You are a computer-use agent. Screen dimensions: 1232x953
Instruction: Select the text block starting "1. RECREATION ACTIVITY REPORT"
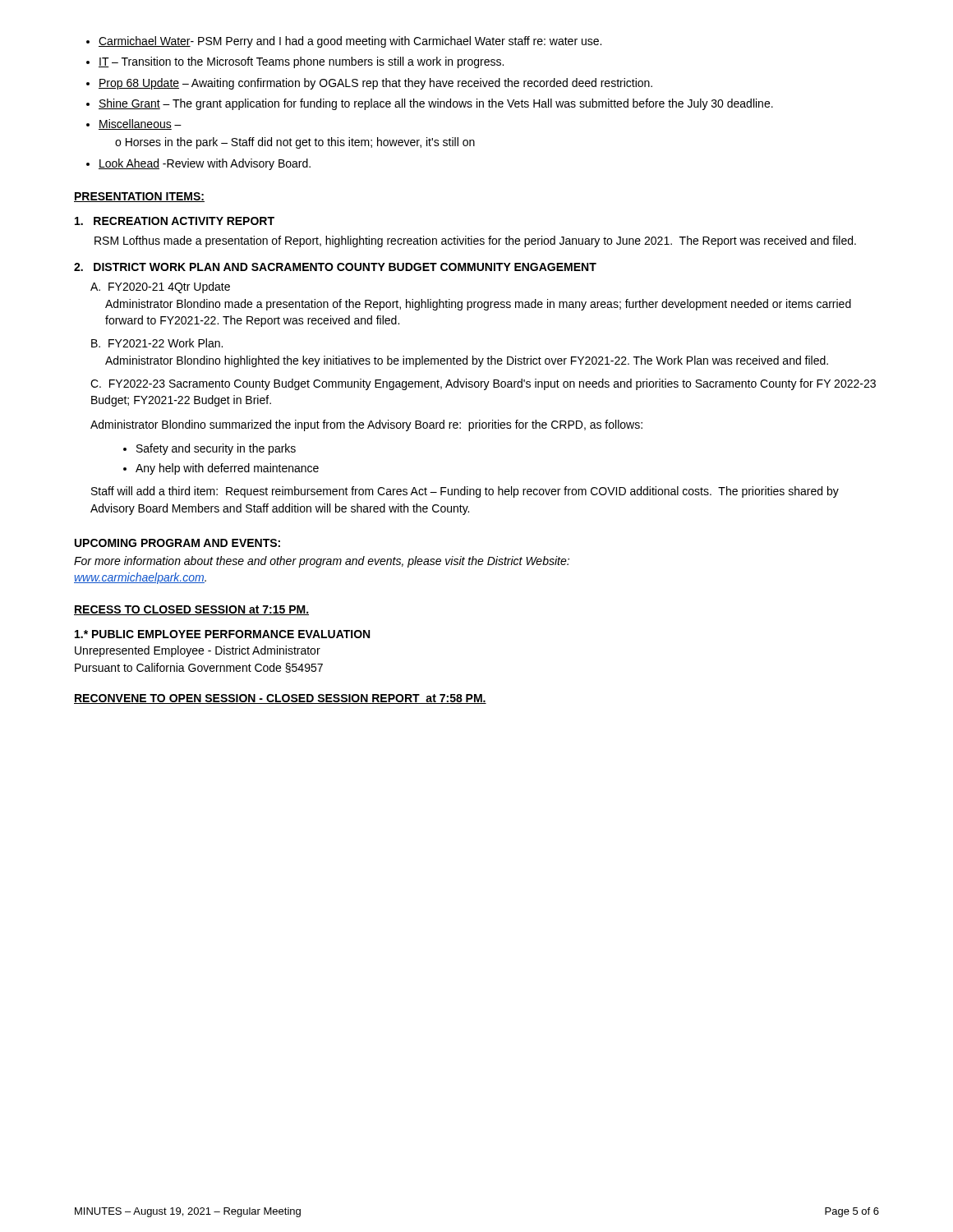point(174,221)
